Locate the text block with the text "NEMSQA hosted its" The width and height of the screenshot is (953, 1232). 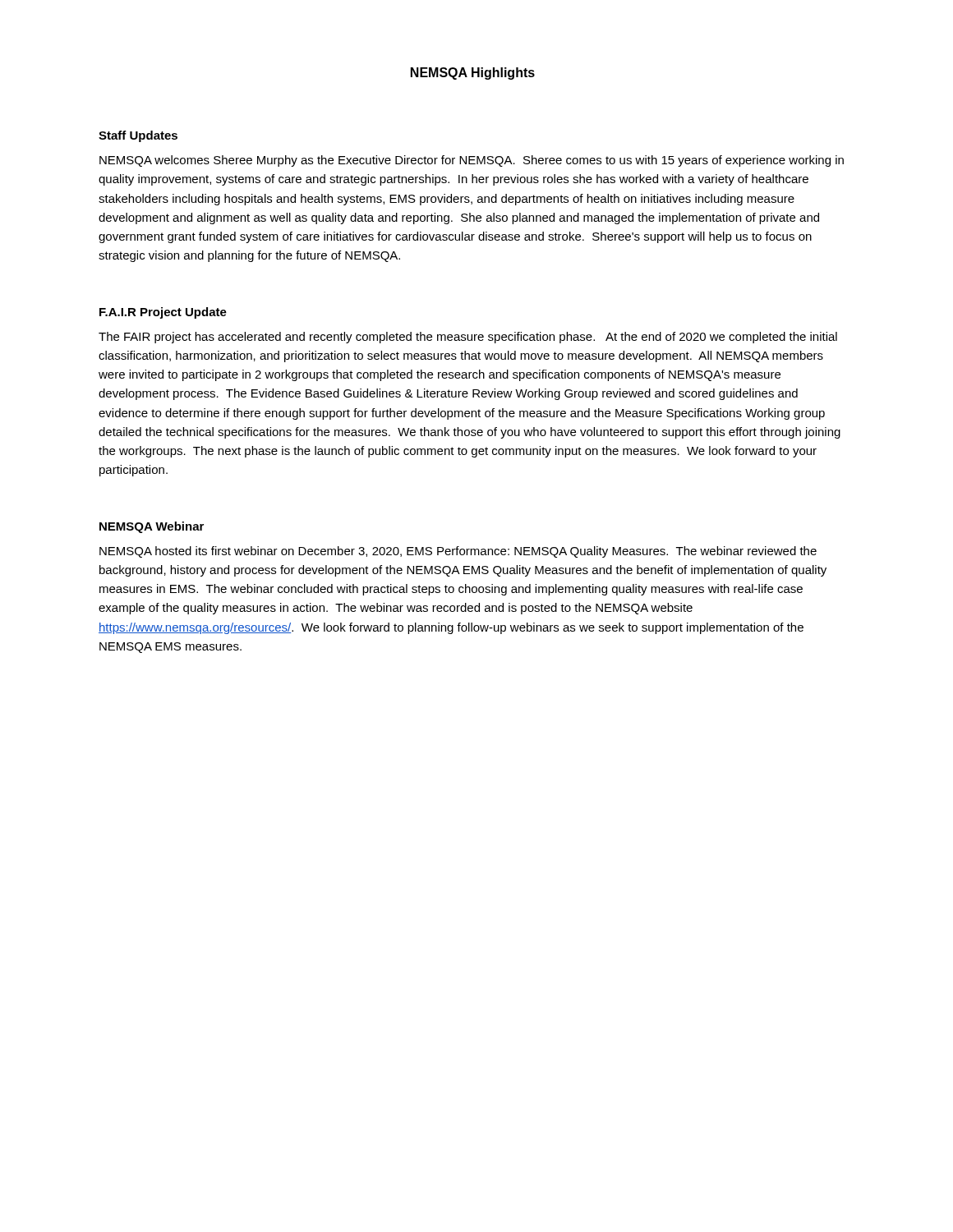pos(463,598)
